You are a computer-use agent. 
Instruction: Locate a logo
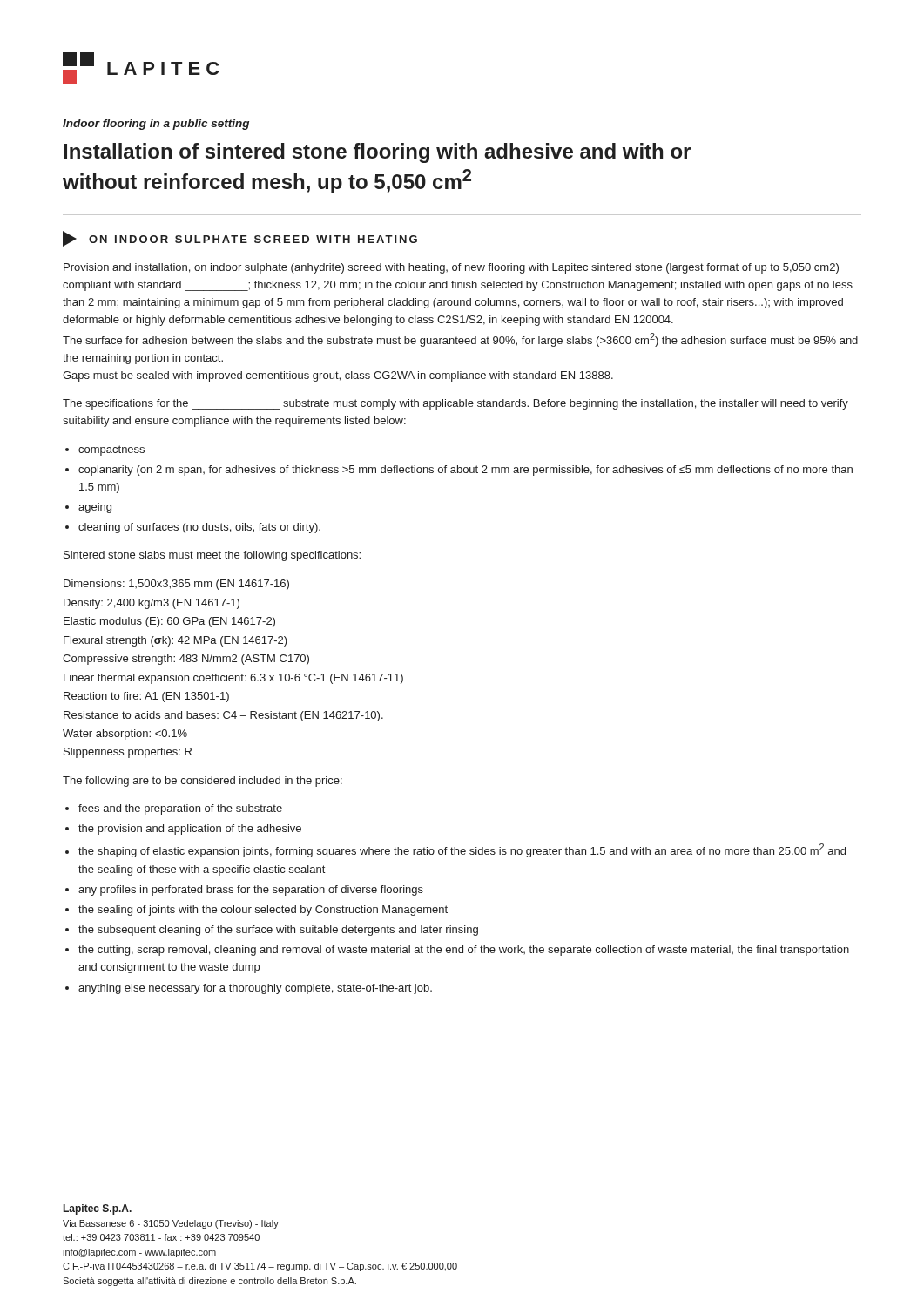tap(462, 69)
